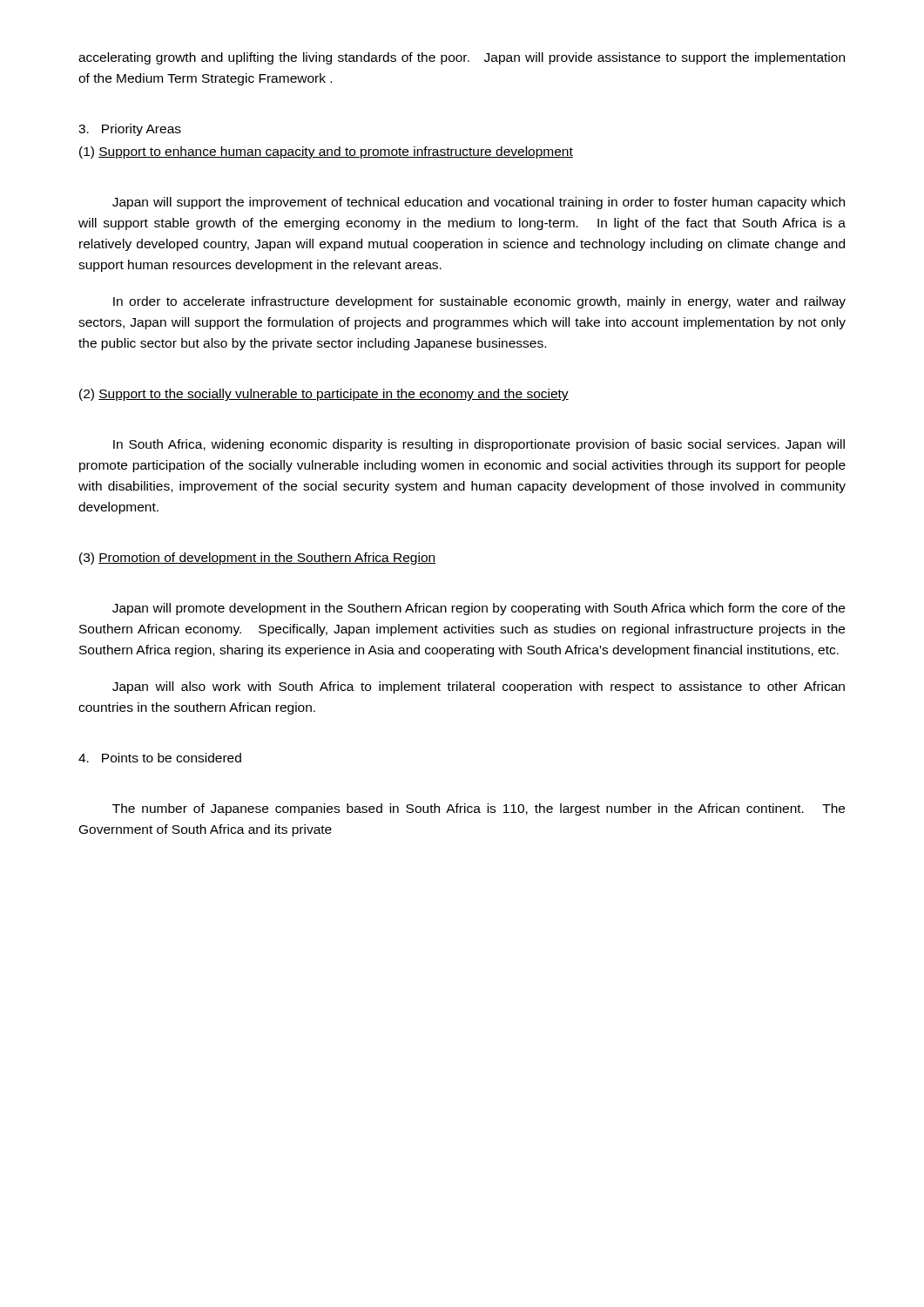Click the passage that begins "In order to accelerate infrastructure development for sustainable"
This screenshot has width=924, height=1307.
pyautogui.click(x=462, y=322)
